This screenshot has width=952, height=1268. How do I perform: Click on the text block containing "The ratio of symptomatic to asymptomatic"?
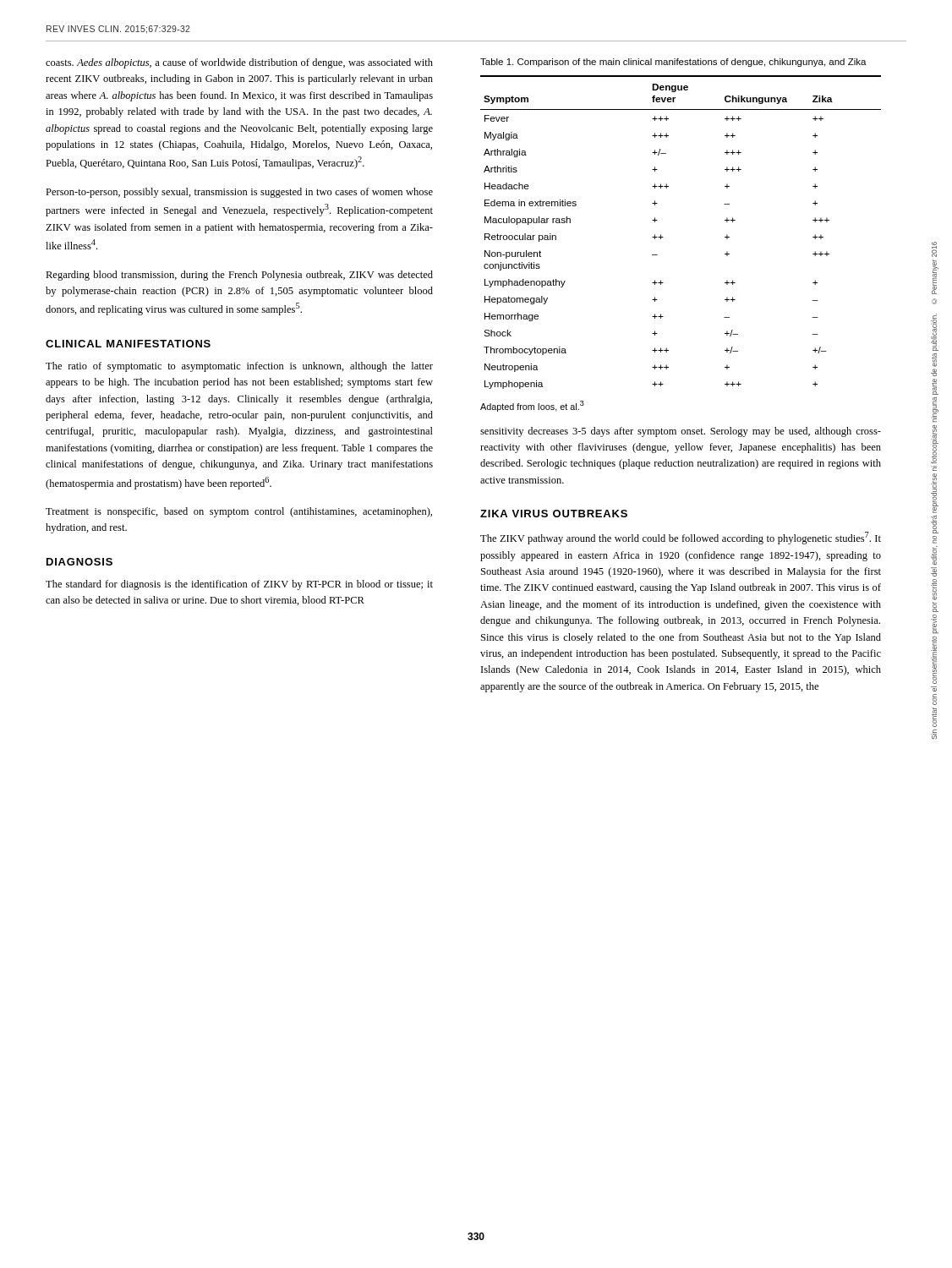239,425
